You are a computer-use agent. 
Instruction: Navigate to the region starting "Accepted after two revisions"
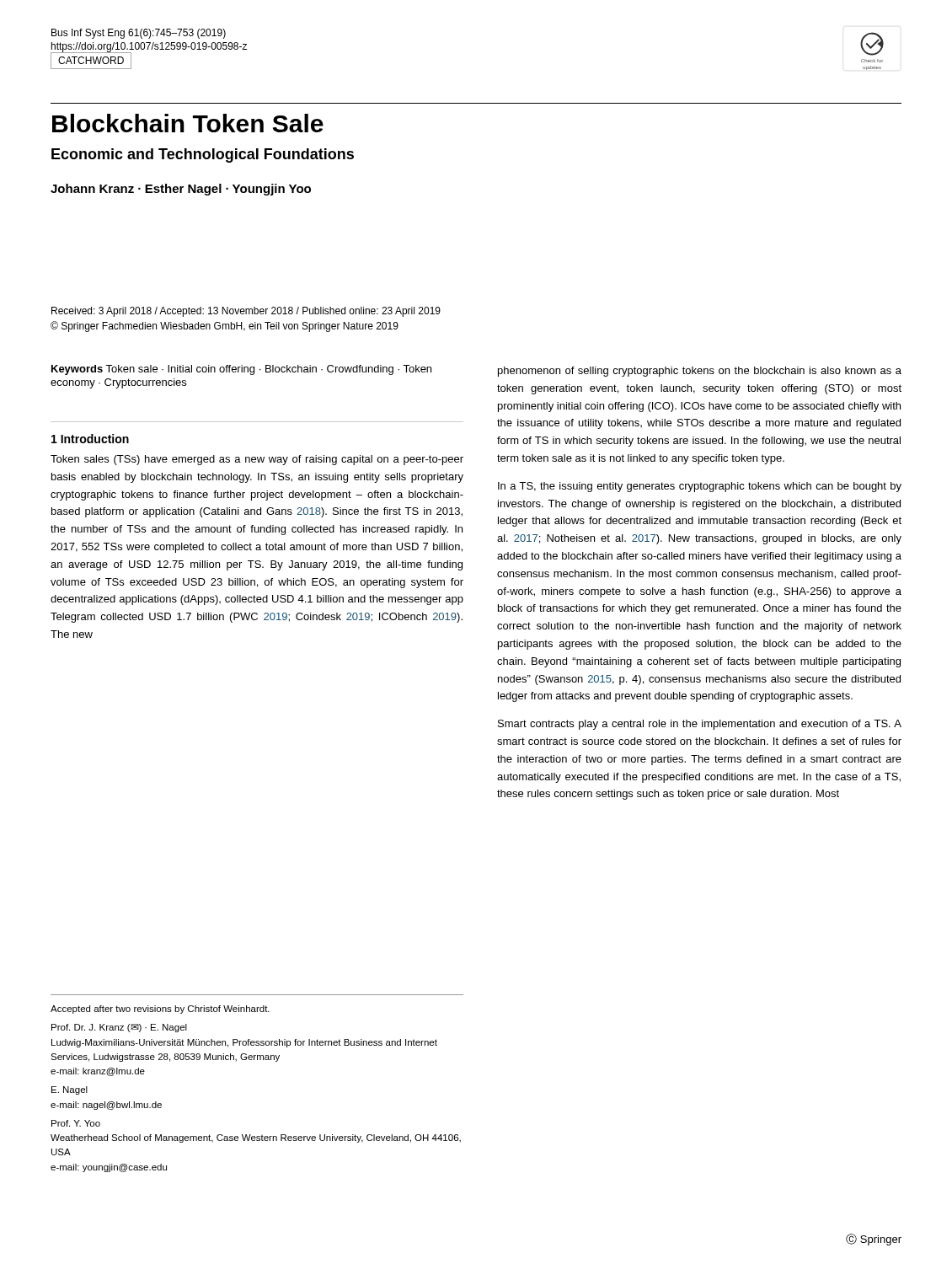[x=160, y=1010]
